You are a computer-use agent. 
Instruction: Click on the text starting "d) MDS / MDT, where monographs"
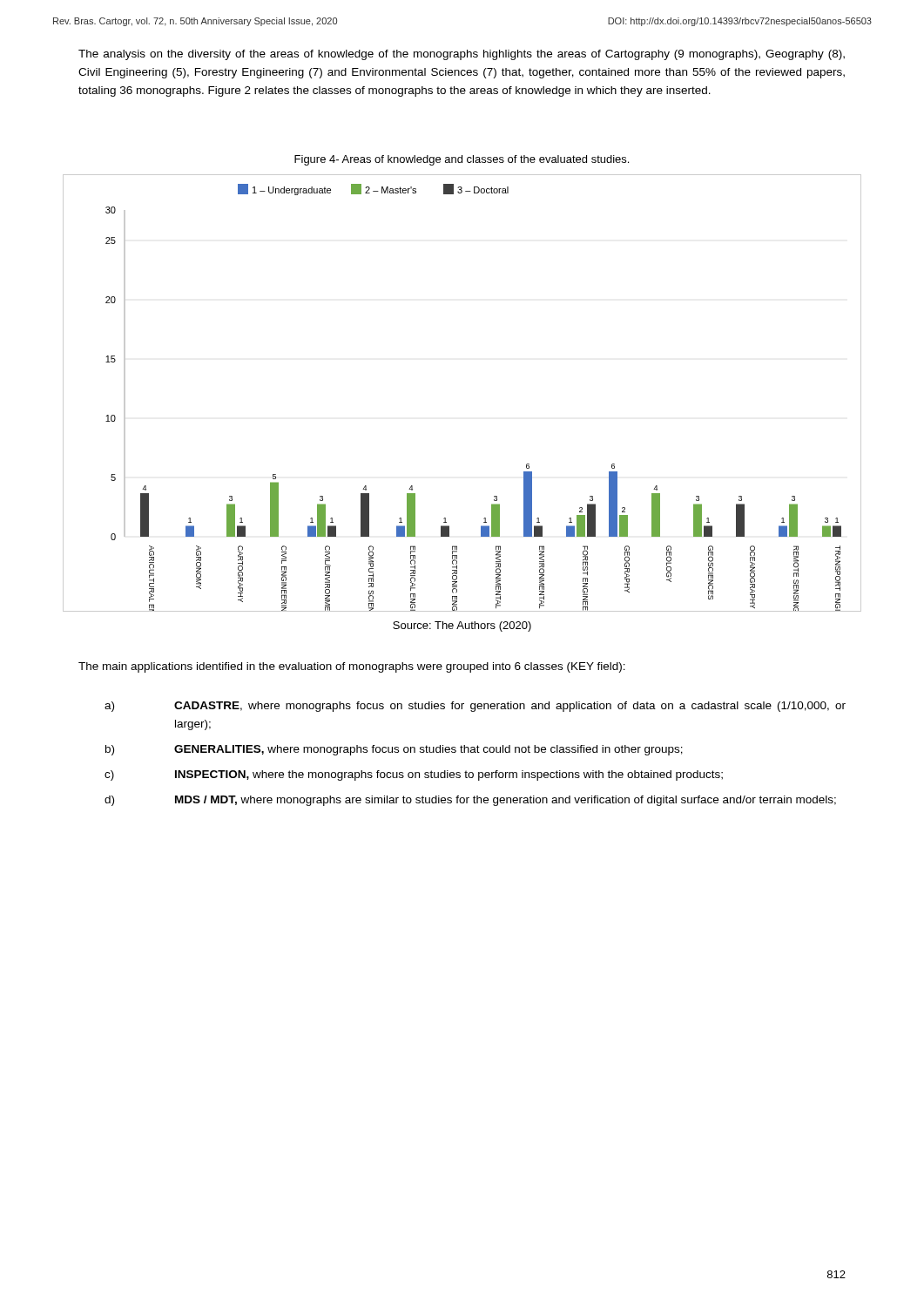click(x=462, y=800)
